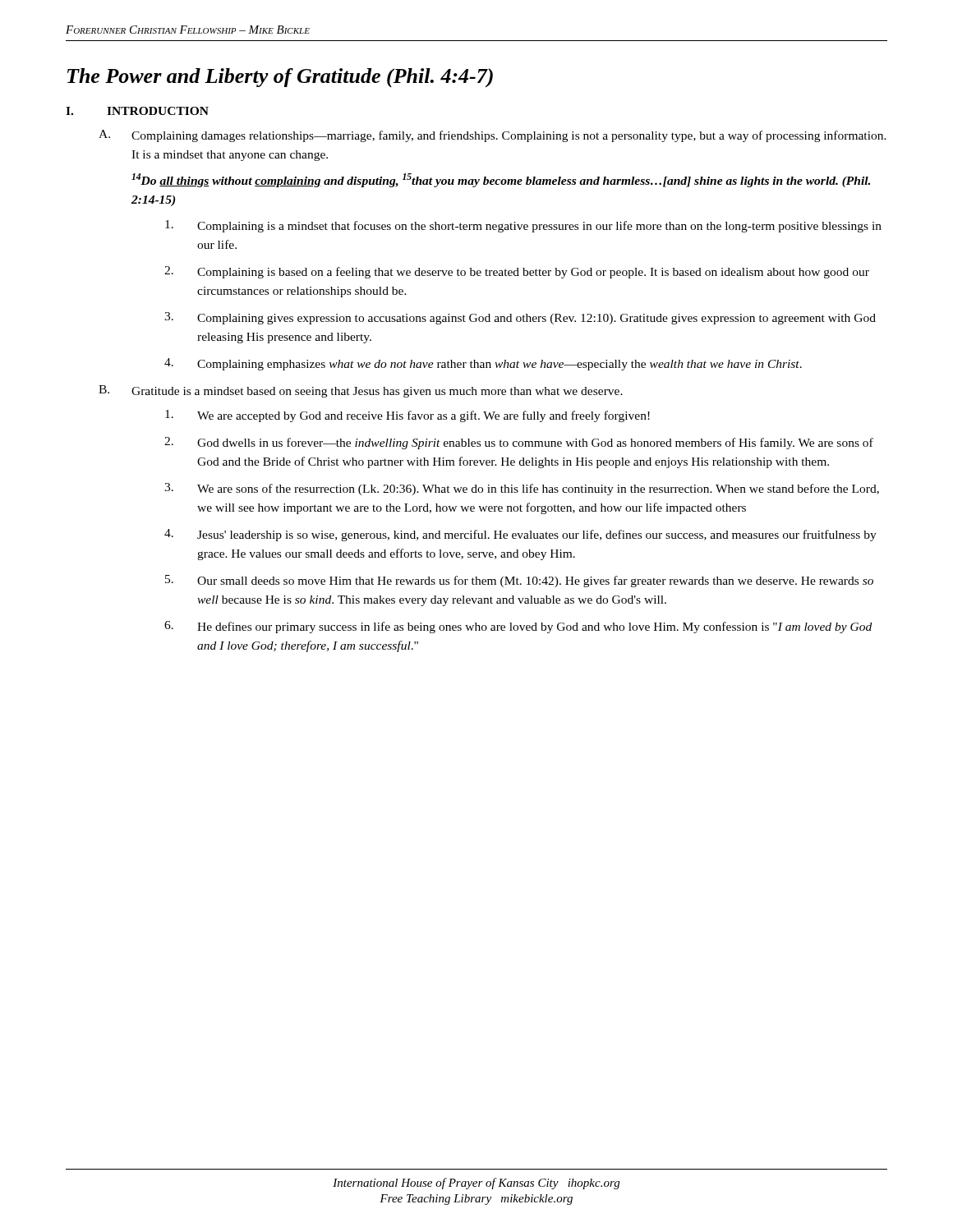Click on the list item that reads "3. We are sons of the resurrection (Lk."
Screen dimensions: 1232x953
click(x=526, y=499)
